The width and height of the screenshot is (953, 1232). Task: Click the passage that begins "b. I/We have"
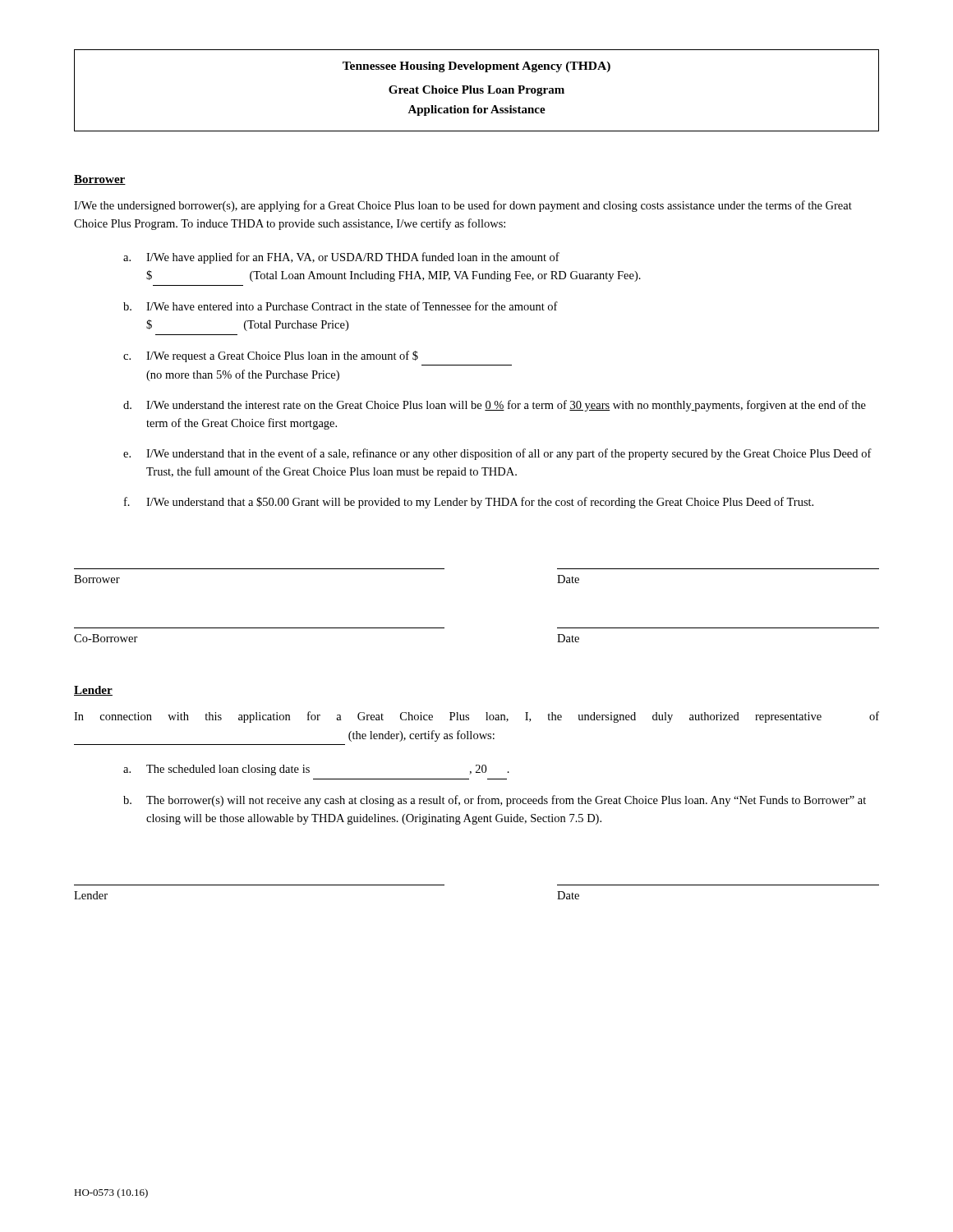click(x=501, y=316)
